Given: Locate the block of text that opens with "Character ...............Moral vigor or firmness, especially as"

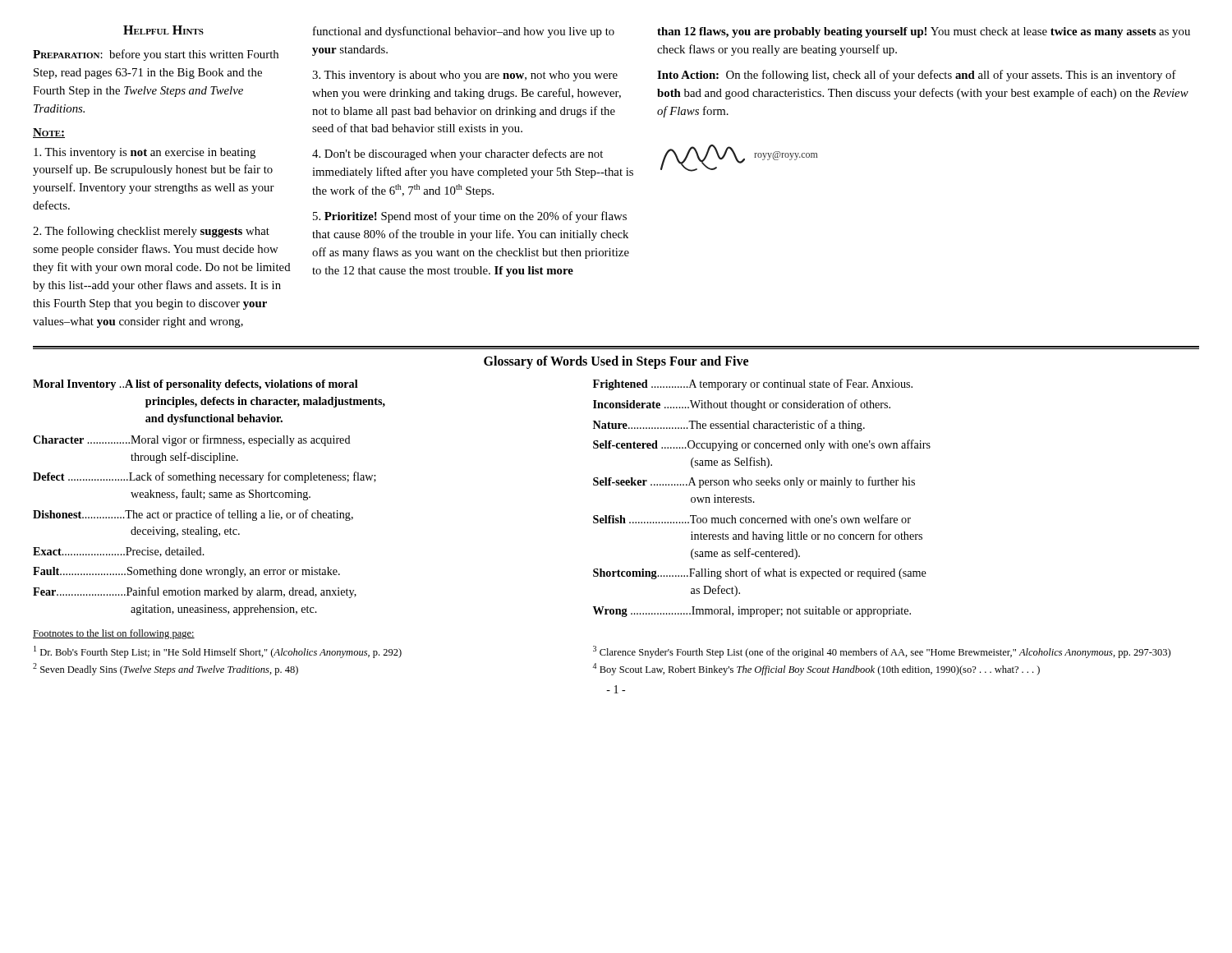Looking at the screenshot, I should tap(303, 449).
